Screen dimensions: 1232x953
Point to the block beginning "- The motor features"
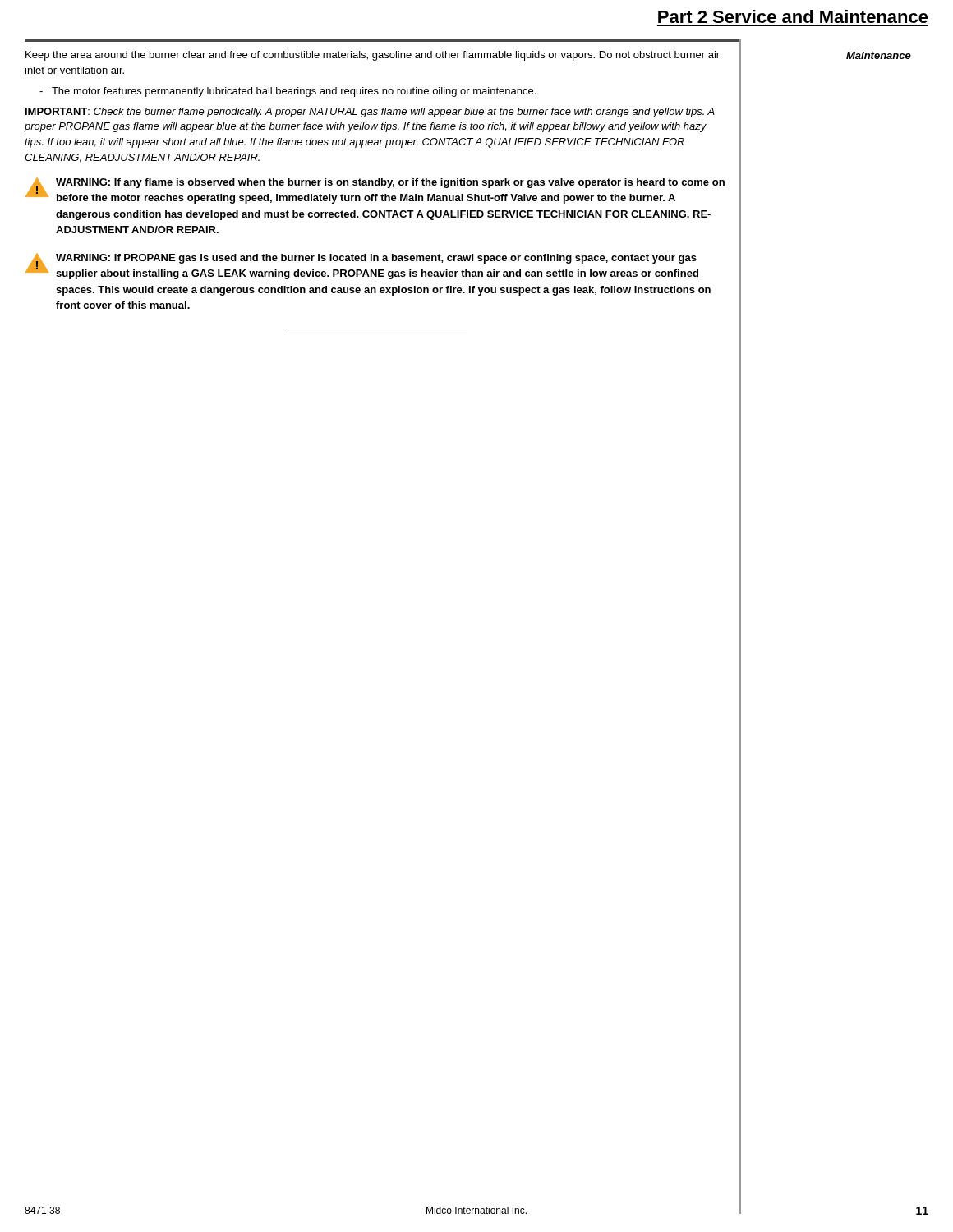288,91
